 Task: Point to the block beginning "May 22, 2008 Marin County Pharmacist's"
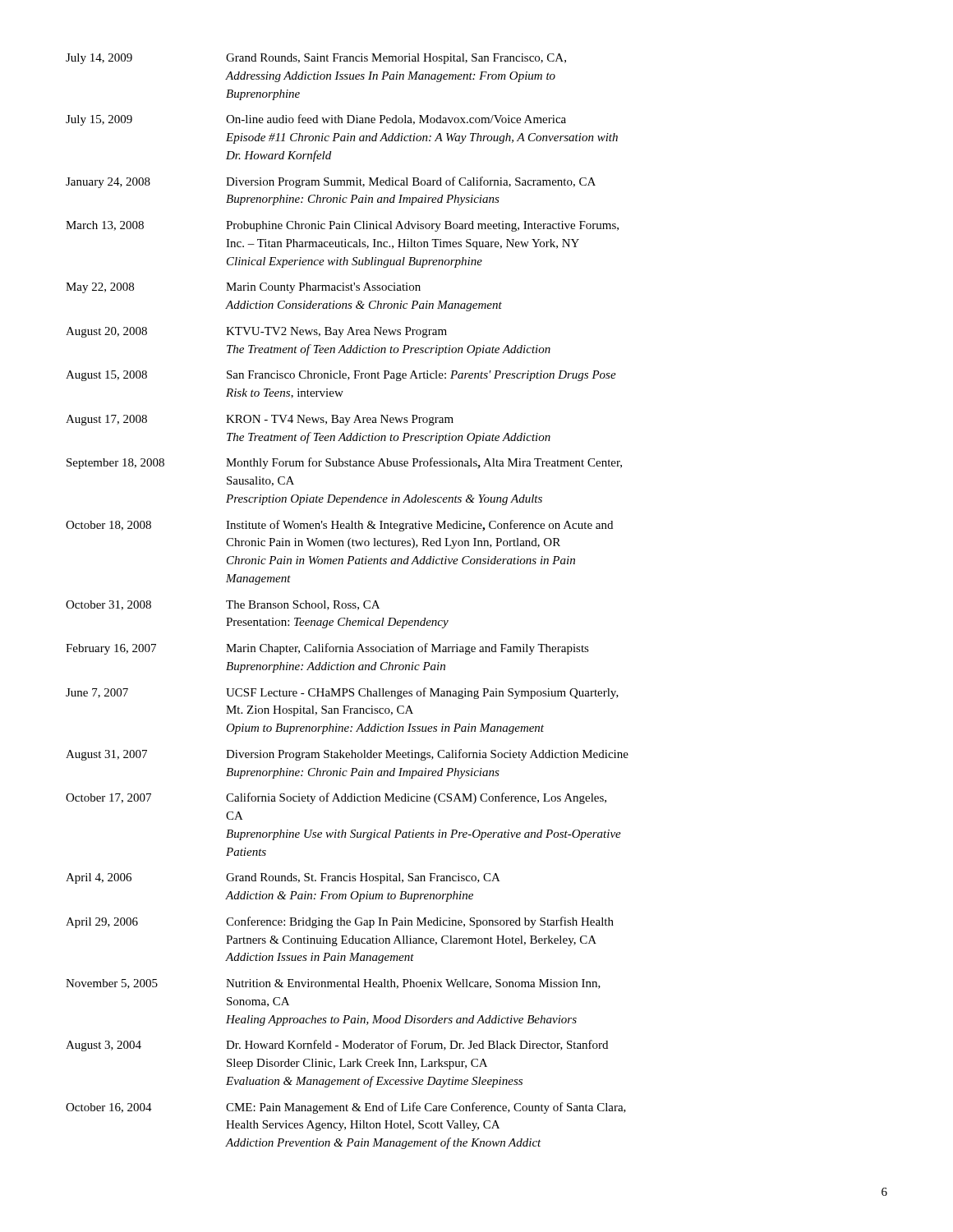click(x=476, y=297)
